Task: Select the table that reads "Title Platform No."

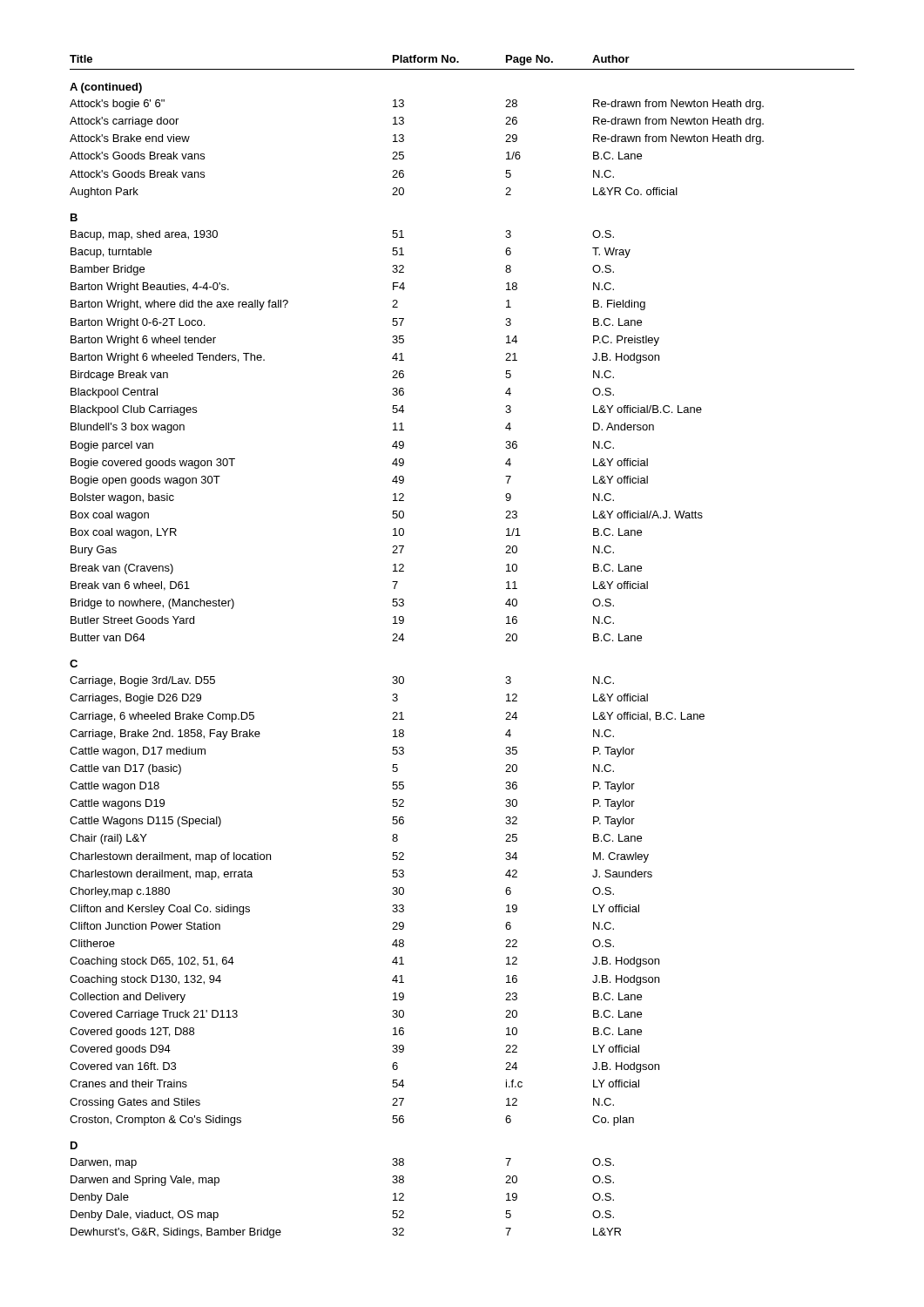Action: click(x=462, y=647)
